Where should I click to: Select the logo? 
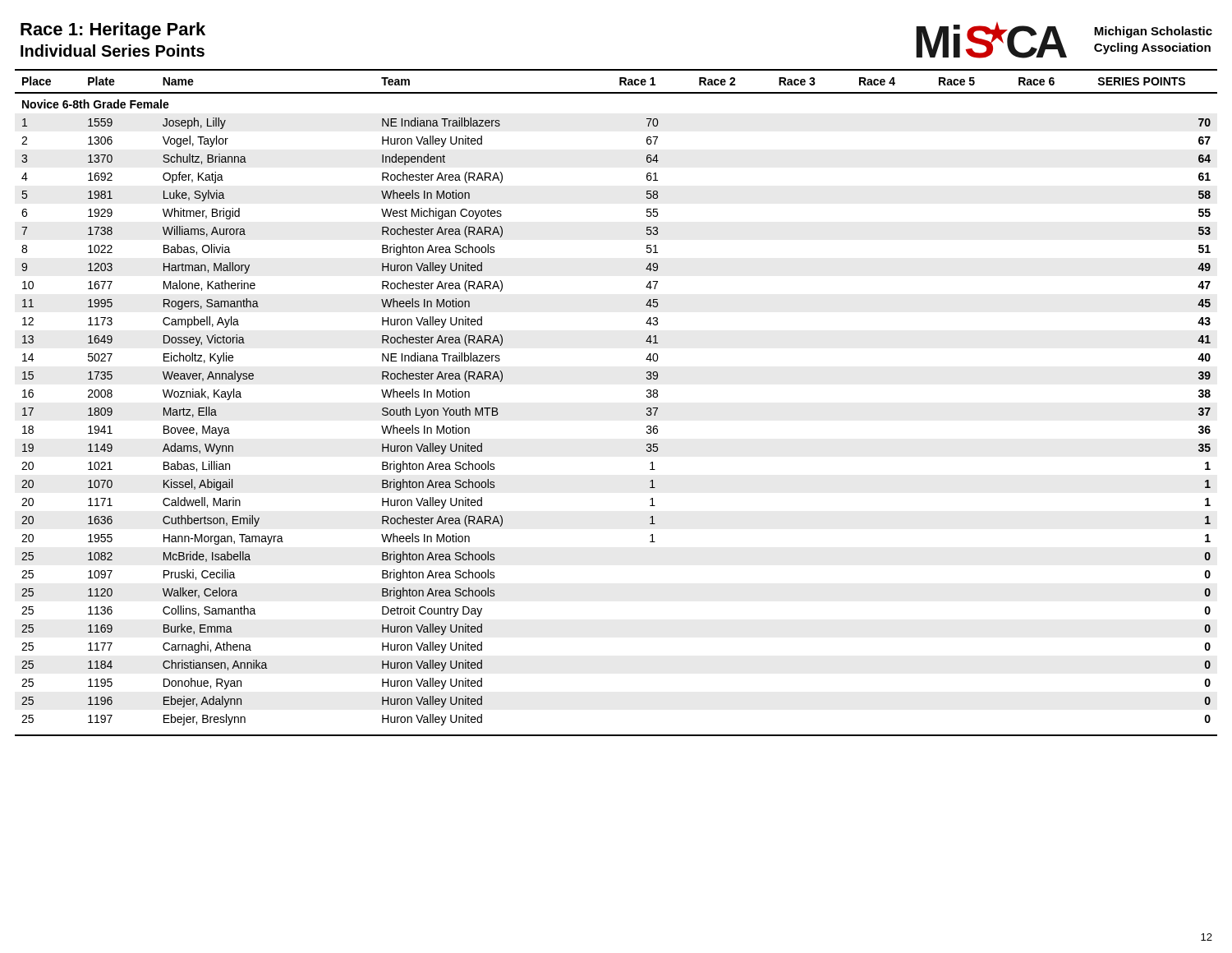point(1063,39)
